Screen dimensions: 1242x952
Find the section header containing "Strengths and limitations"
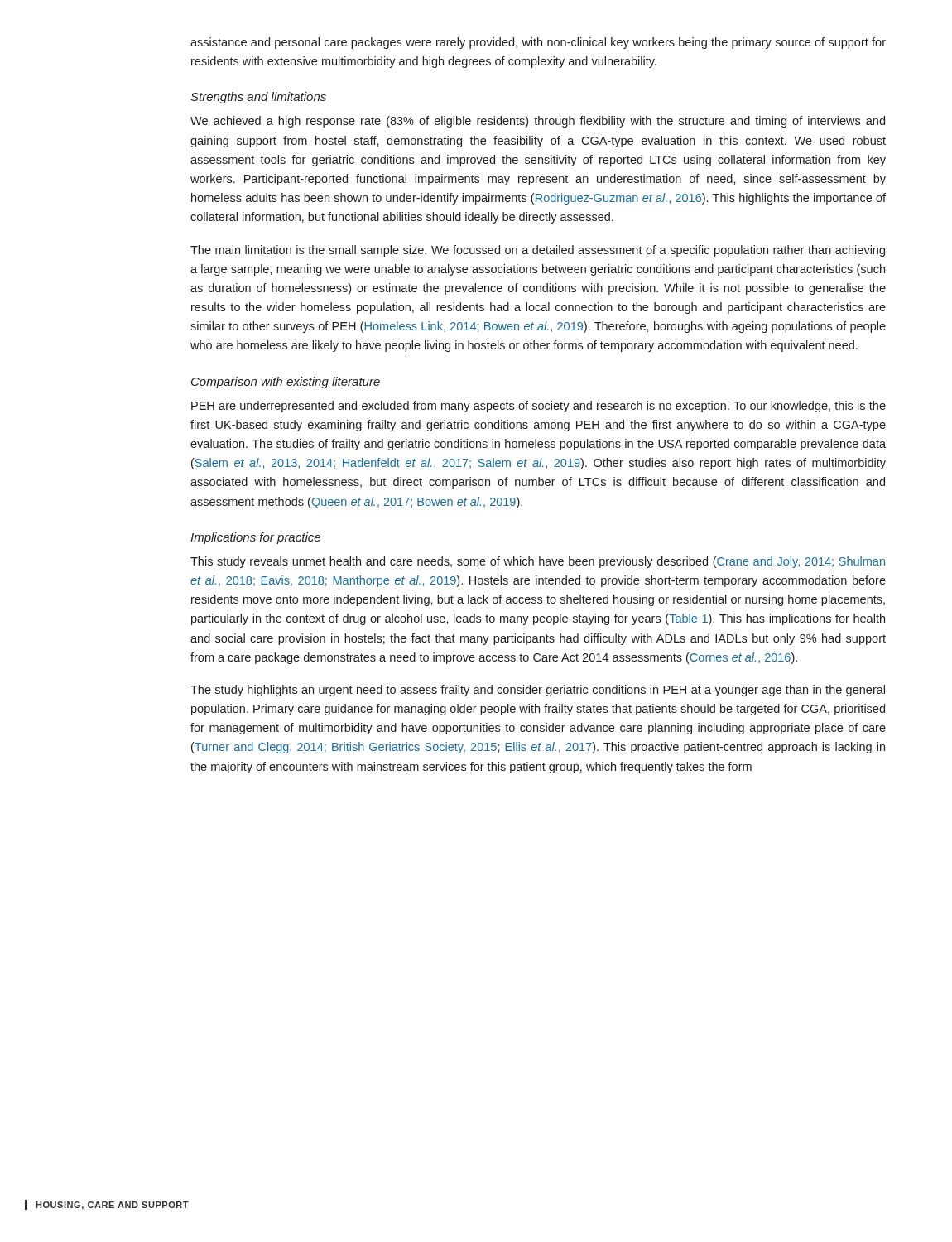coord(258,97)
